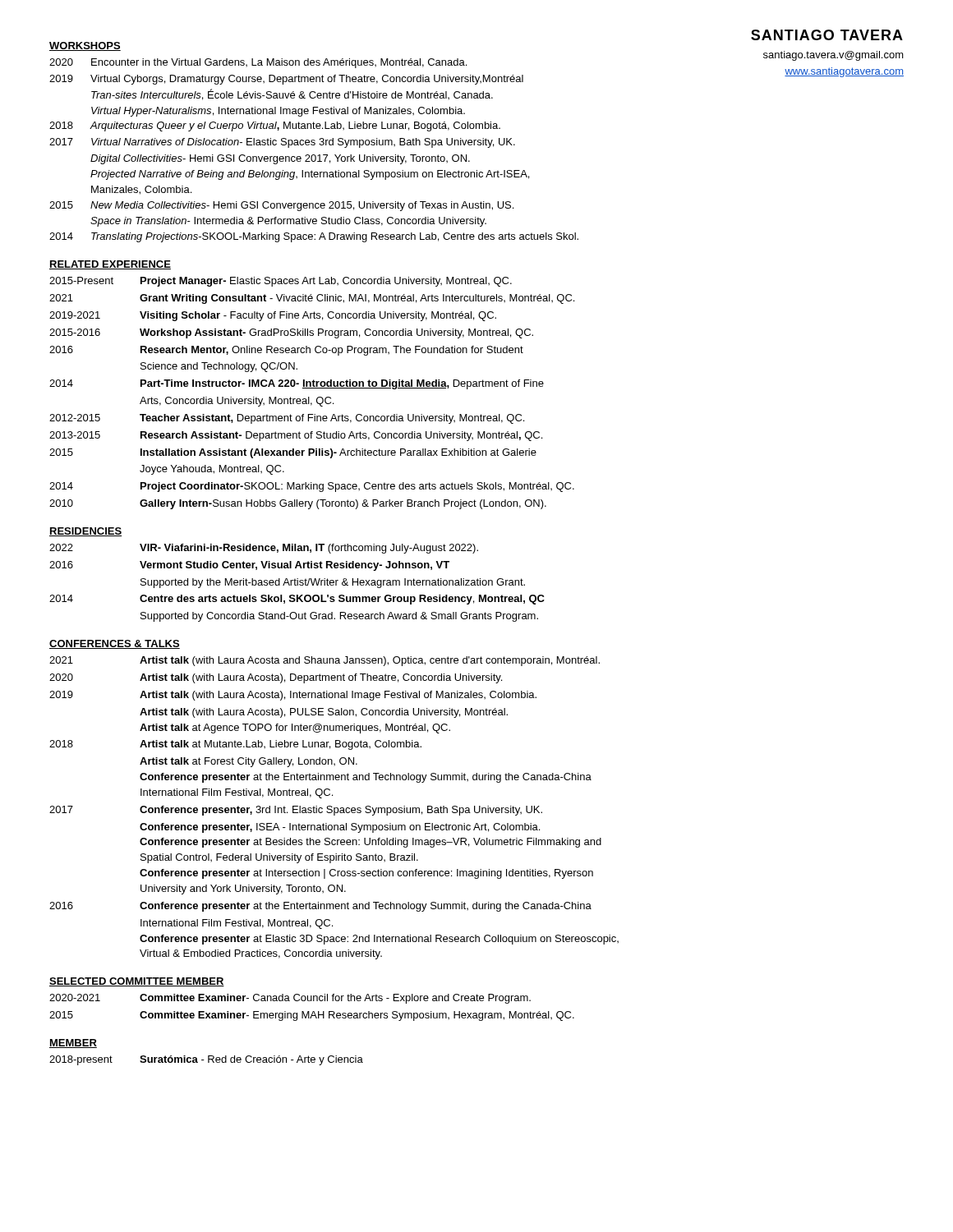This screenshot has width=953, height=1232.
Task: Click on the element starting "2014 Centre des arts actuels Skol, SKOOL's Summer"
Action: pos(370,599)
